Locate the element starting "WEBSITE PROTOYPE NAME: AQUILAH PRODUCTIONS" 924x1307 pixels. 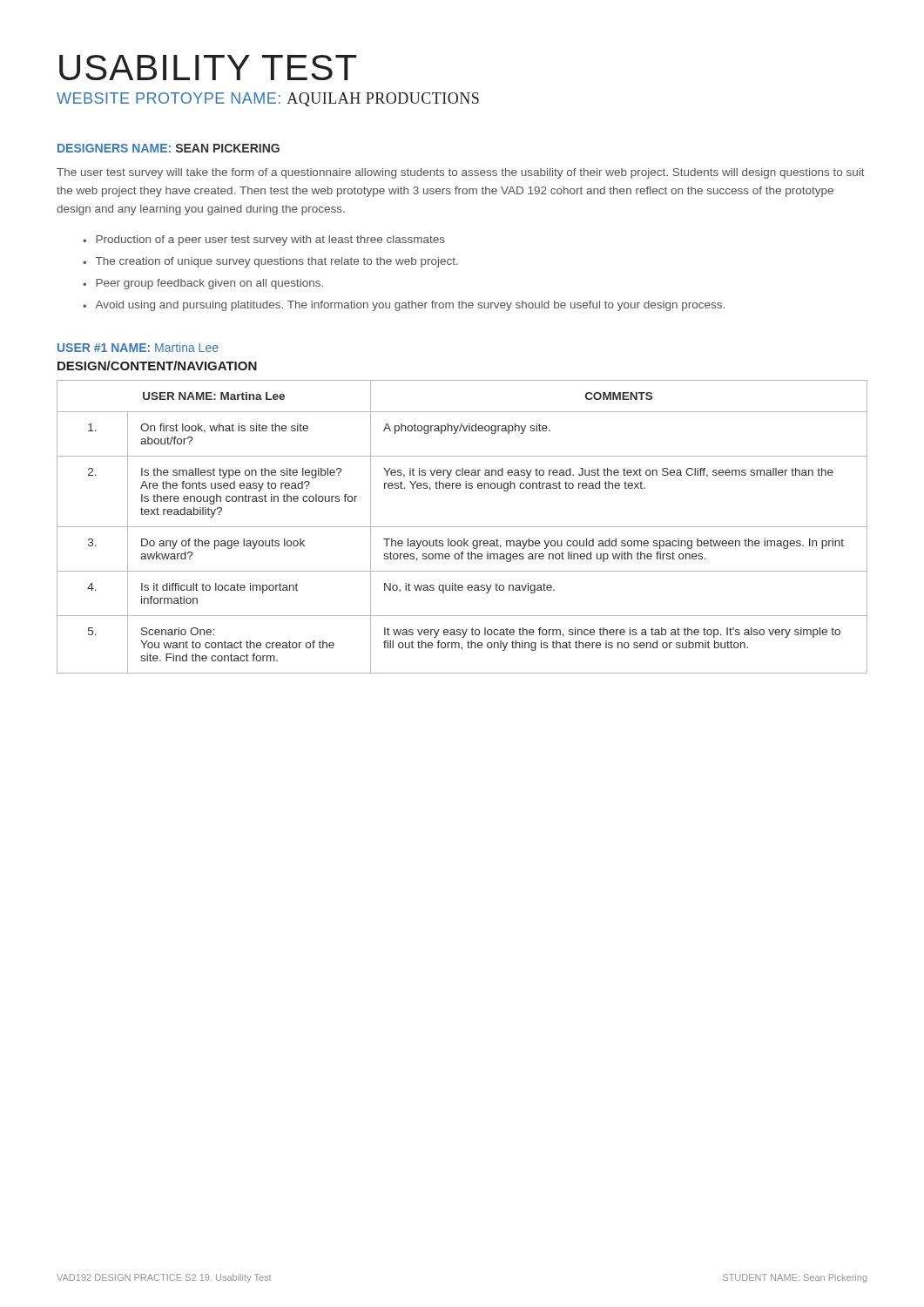pyautogui.click(x=268, y=99)
